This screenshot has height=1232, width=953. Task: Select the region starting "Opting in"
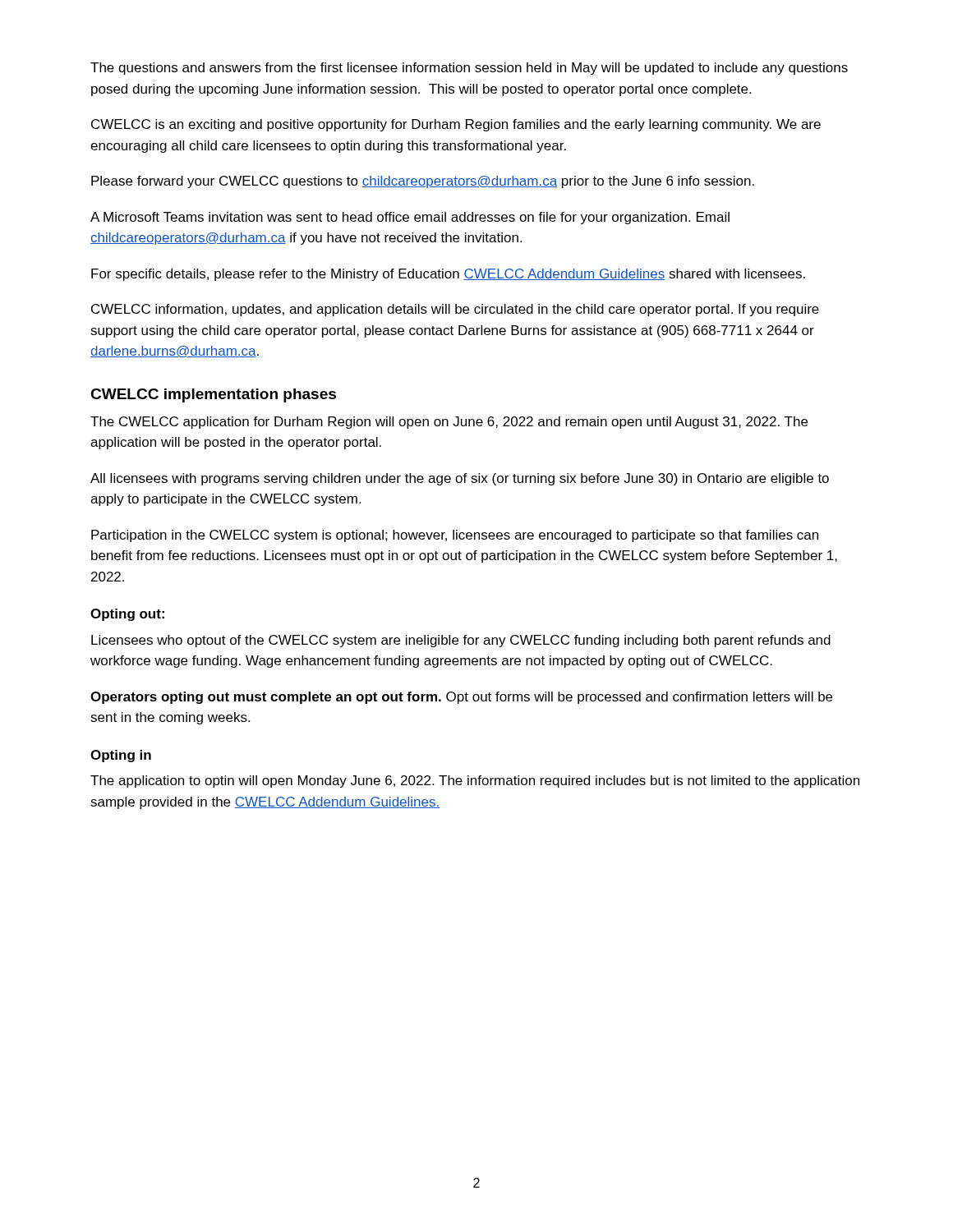click(x=121, y=755)
